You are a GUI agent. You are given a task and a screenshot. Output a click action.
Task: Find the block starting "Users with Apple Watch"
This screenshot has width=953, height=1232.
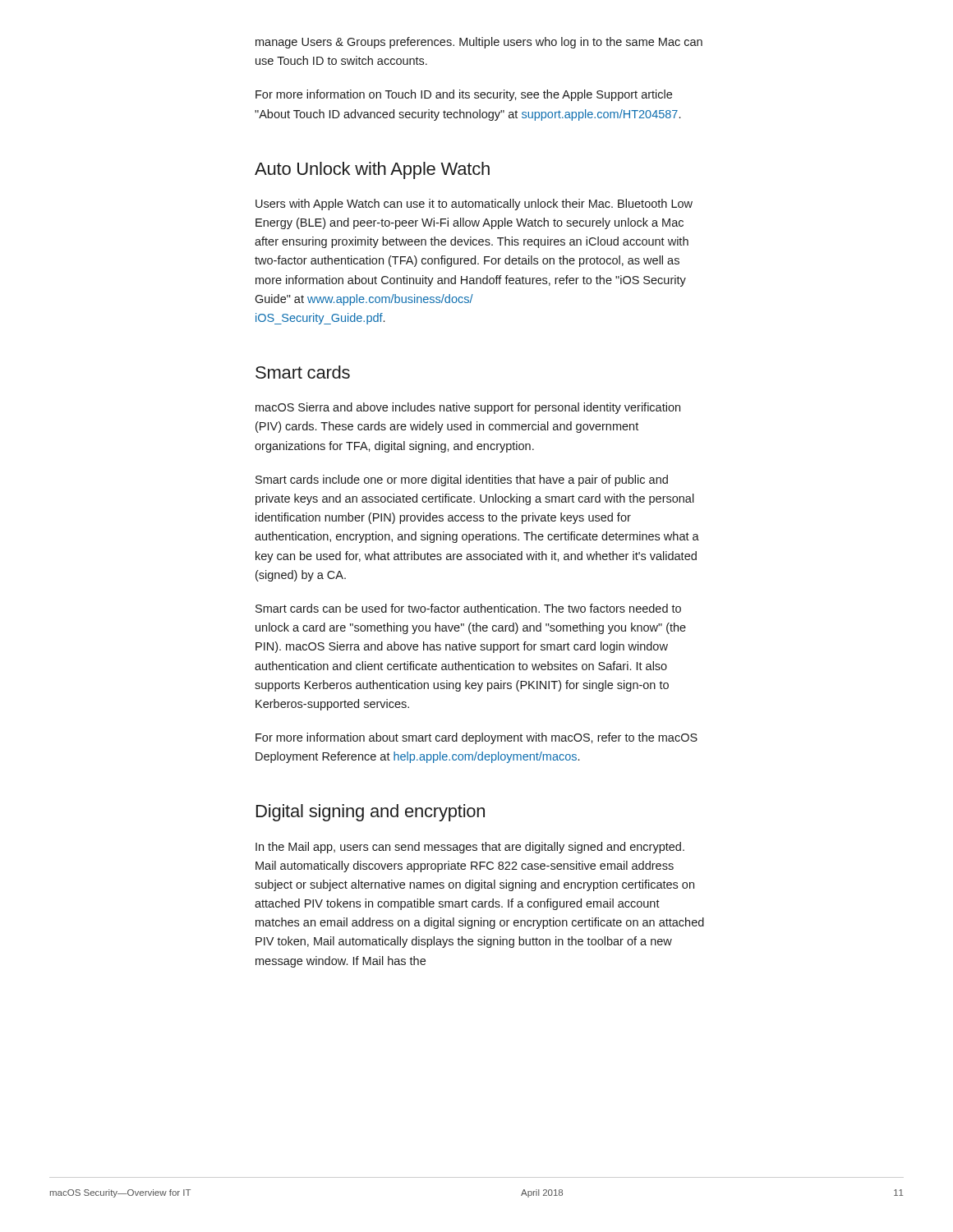click(474, 261)
